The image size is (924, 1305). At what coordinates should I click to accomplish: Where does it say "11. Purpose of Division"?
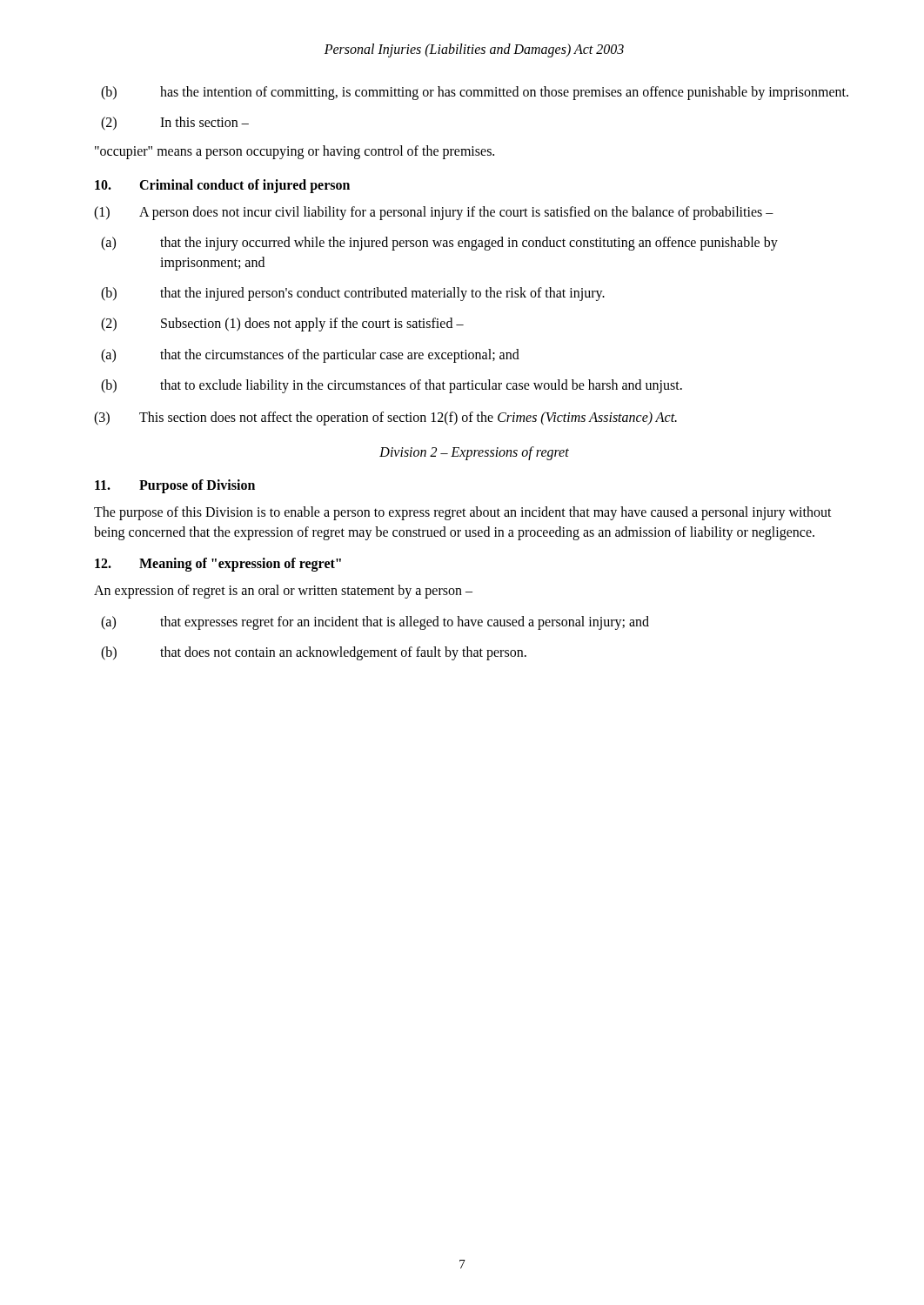click(x=175, y=485)
